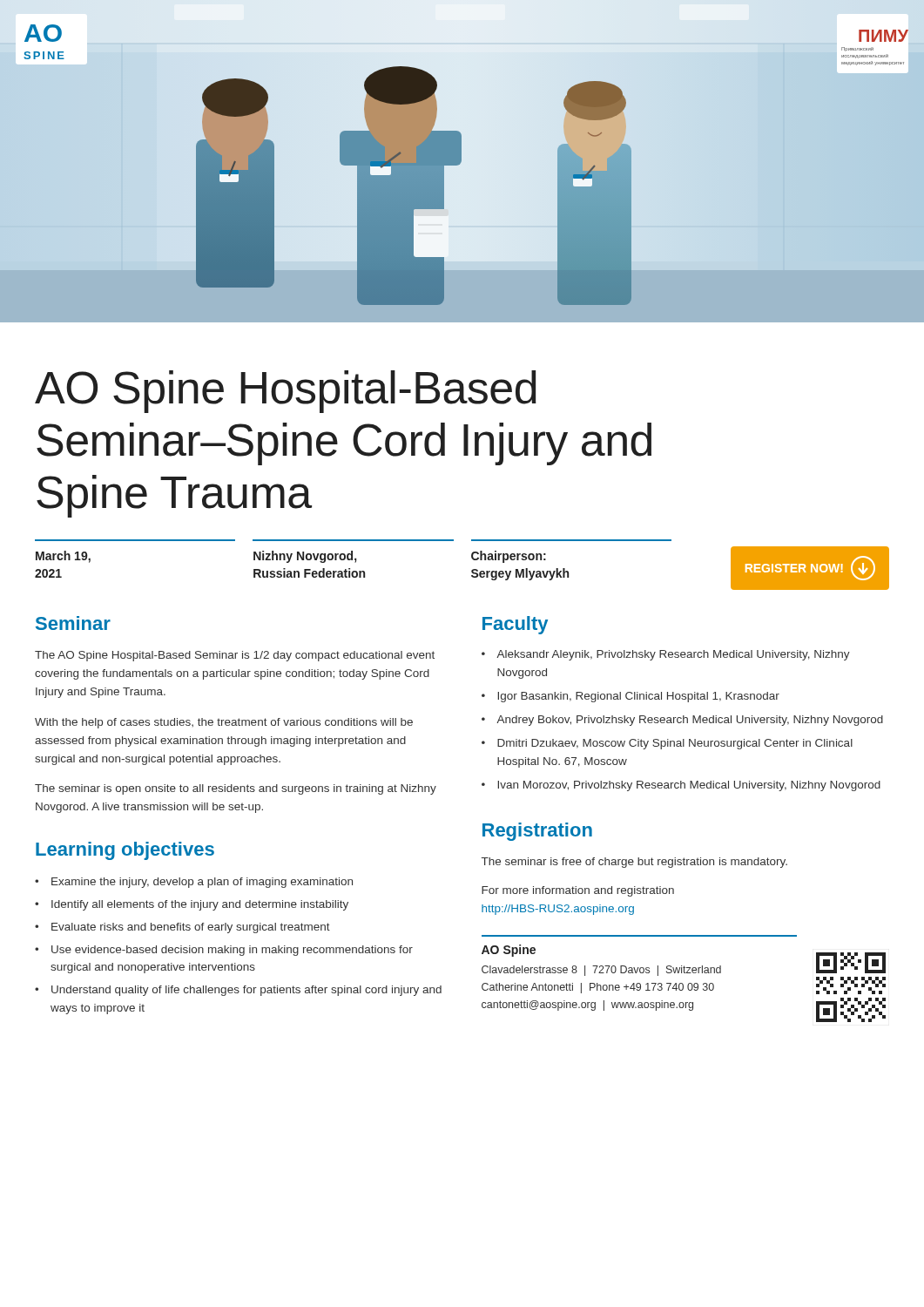Select the text starting "• Ivan Morozov, Privolzhsky Research"

pyautogui.click(x=681, y=785)
